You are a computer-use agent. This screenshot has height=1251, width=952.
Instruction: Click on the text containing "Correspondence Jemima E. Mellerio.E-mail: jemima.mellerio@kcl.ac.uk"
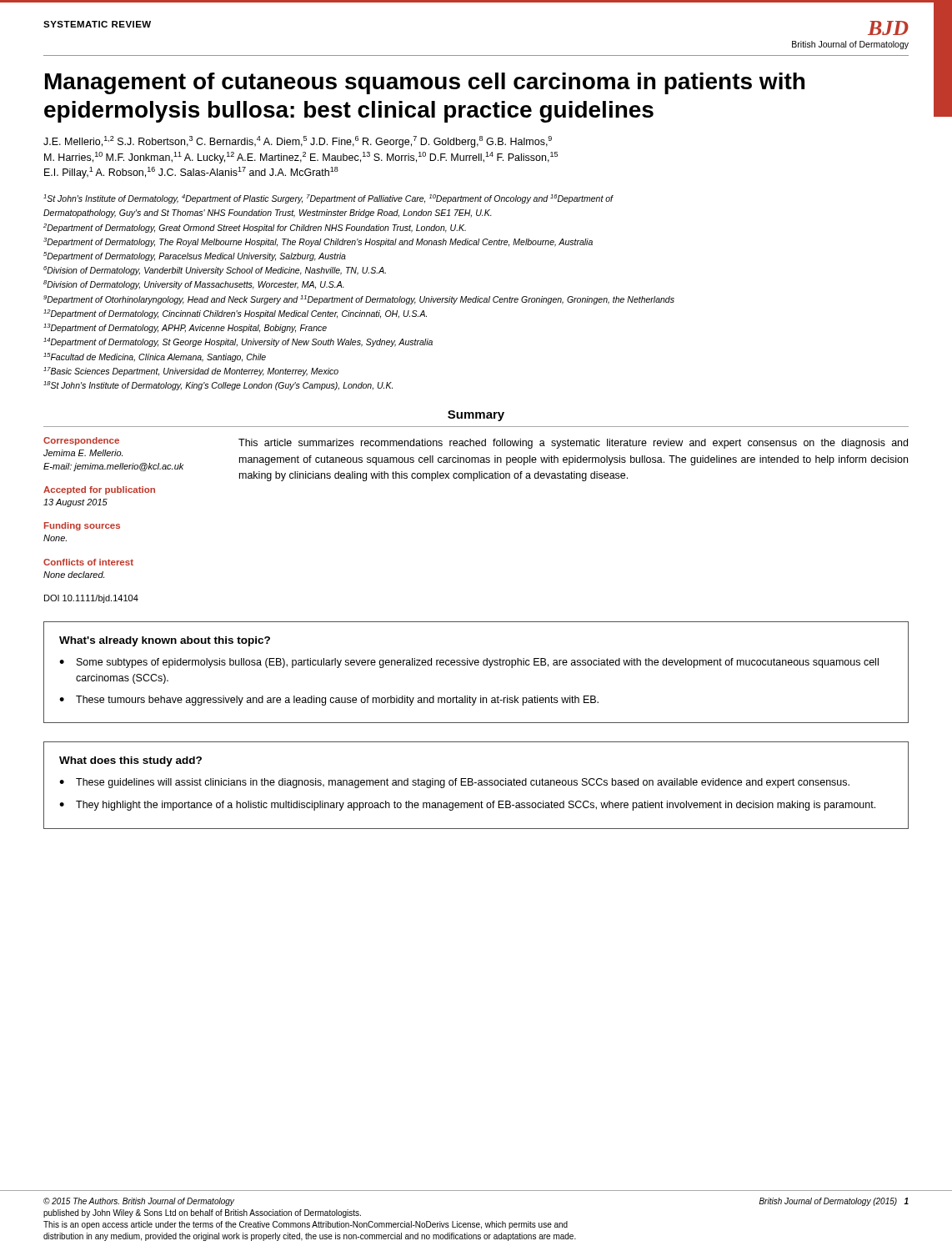pos(131,454)
